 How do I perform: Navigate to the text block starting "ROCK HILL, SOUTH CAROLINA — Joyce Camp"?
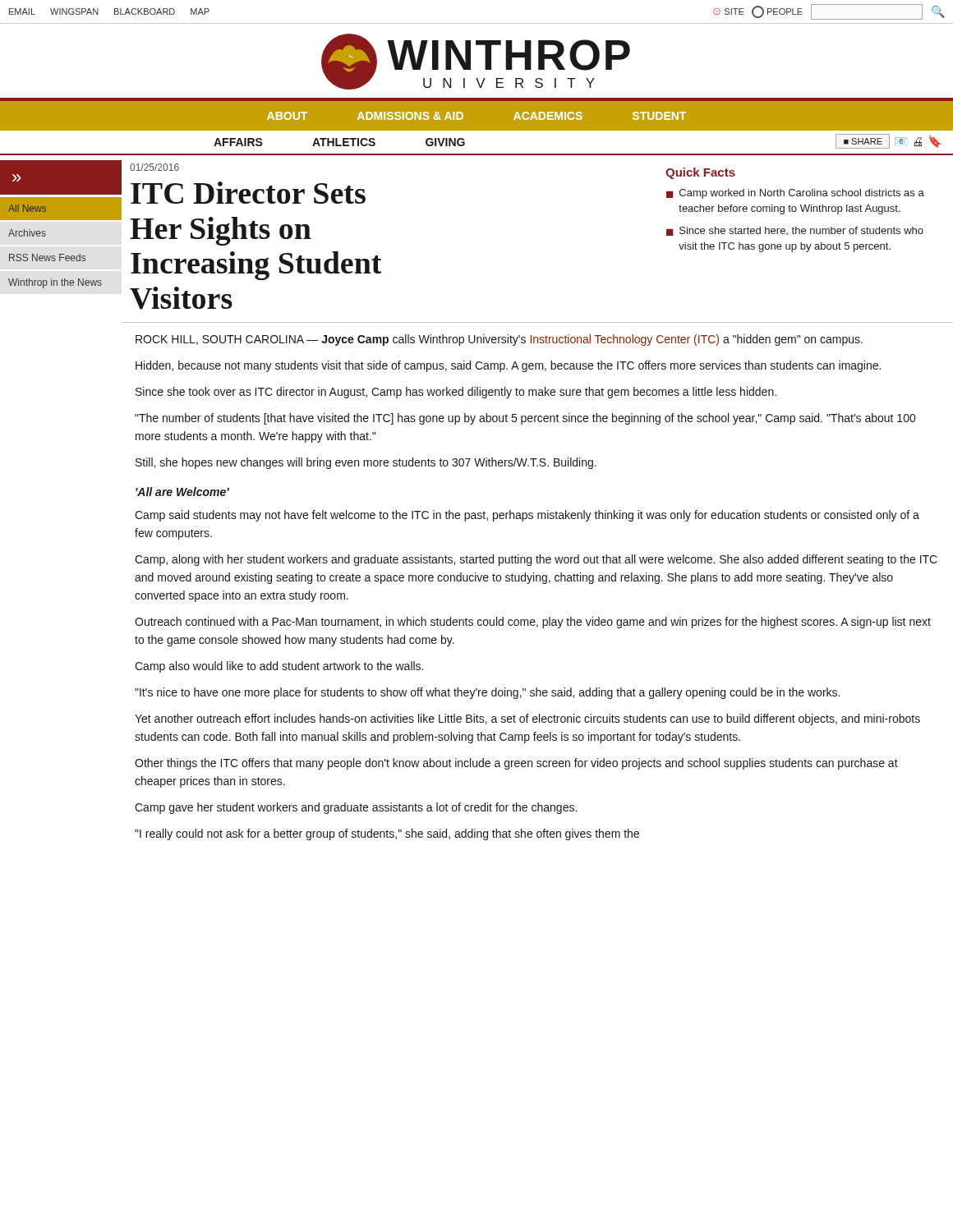coord(537,587)
